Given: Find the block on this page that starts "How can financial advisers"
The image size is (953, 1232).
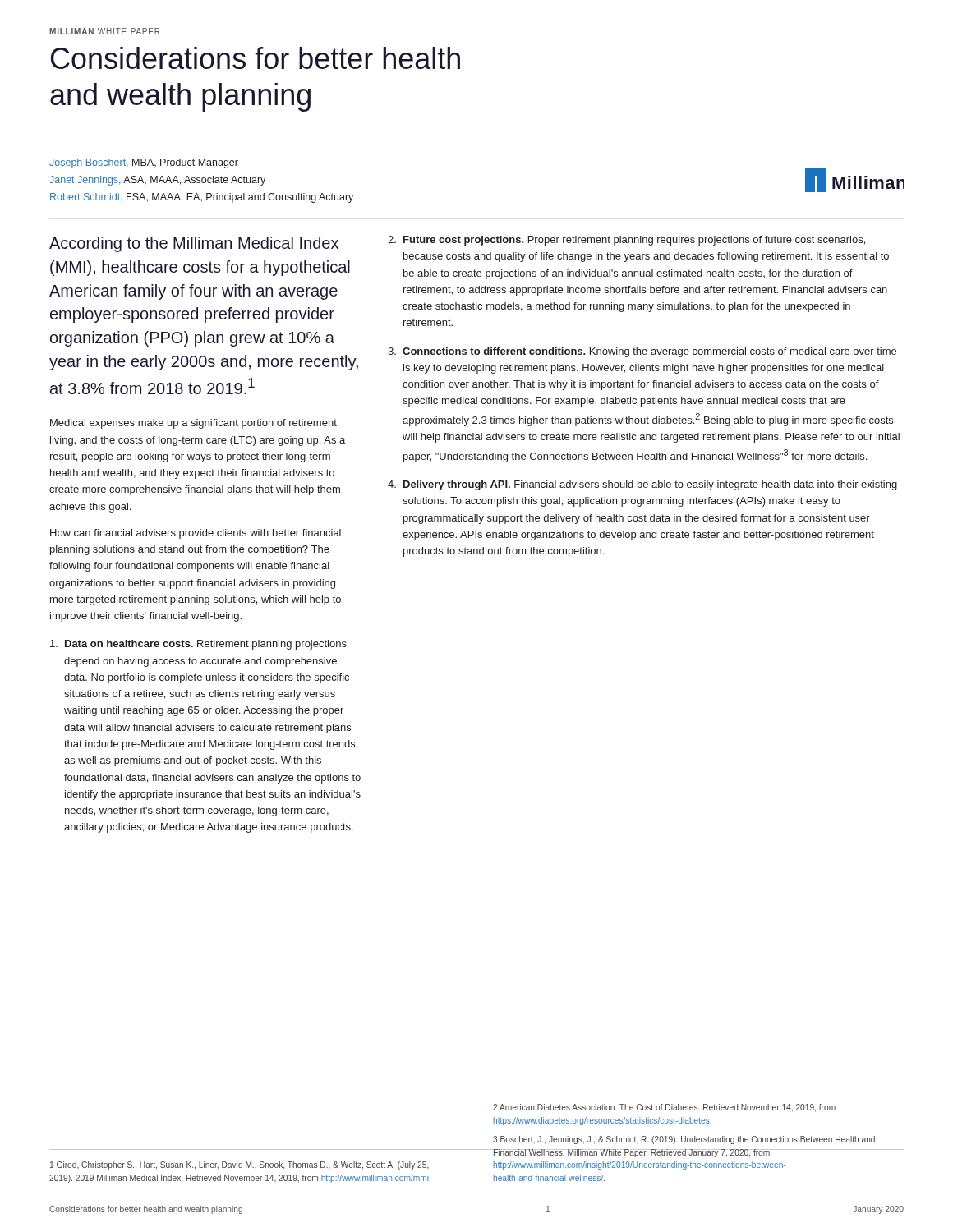Looking at the screenshot, I should click(195, 574).
